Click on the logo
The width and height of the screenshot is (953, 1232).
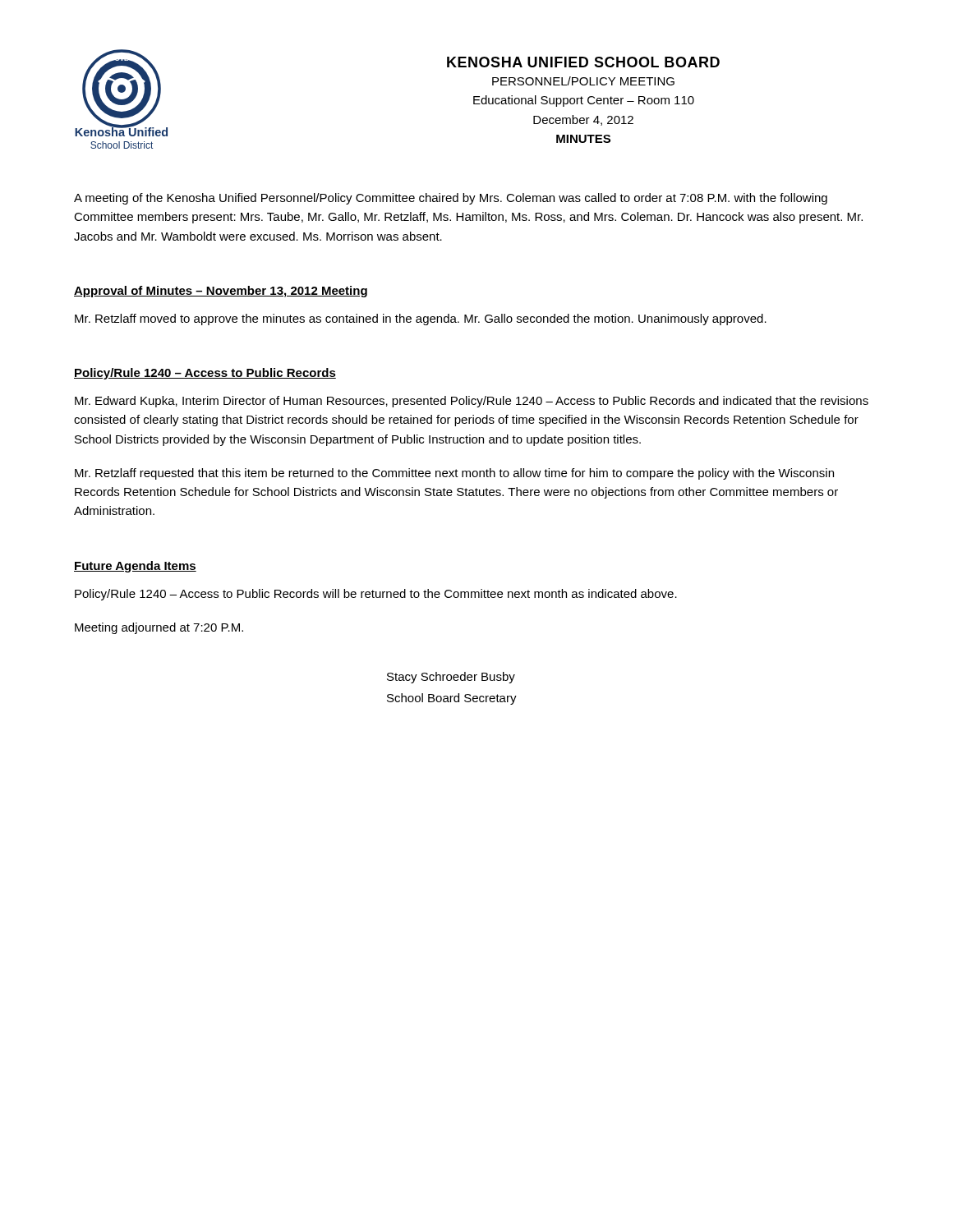(164, 104)
